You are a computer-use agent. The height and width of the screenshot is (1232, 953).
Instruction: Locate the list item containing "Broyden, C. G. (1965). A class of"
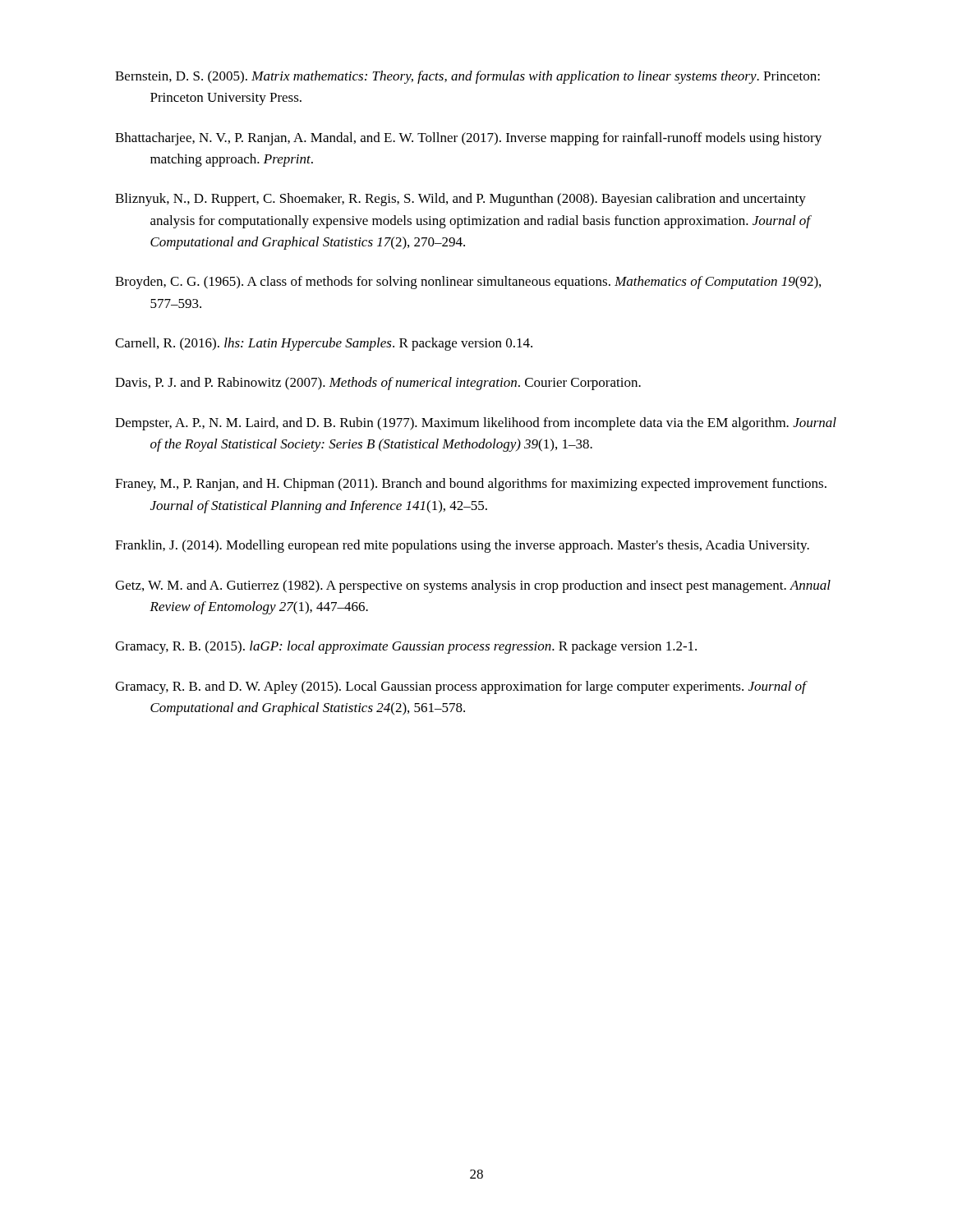468,292
